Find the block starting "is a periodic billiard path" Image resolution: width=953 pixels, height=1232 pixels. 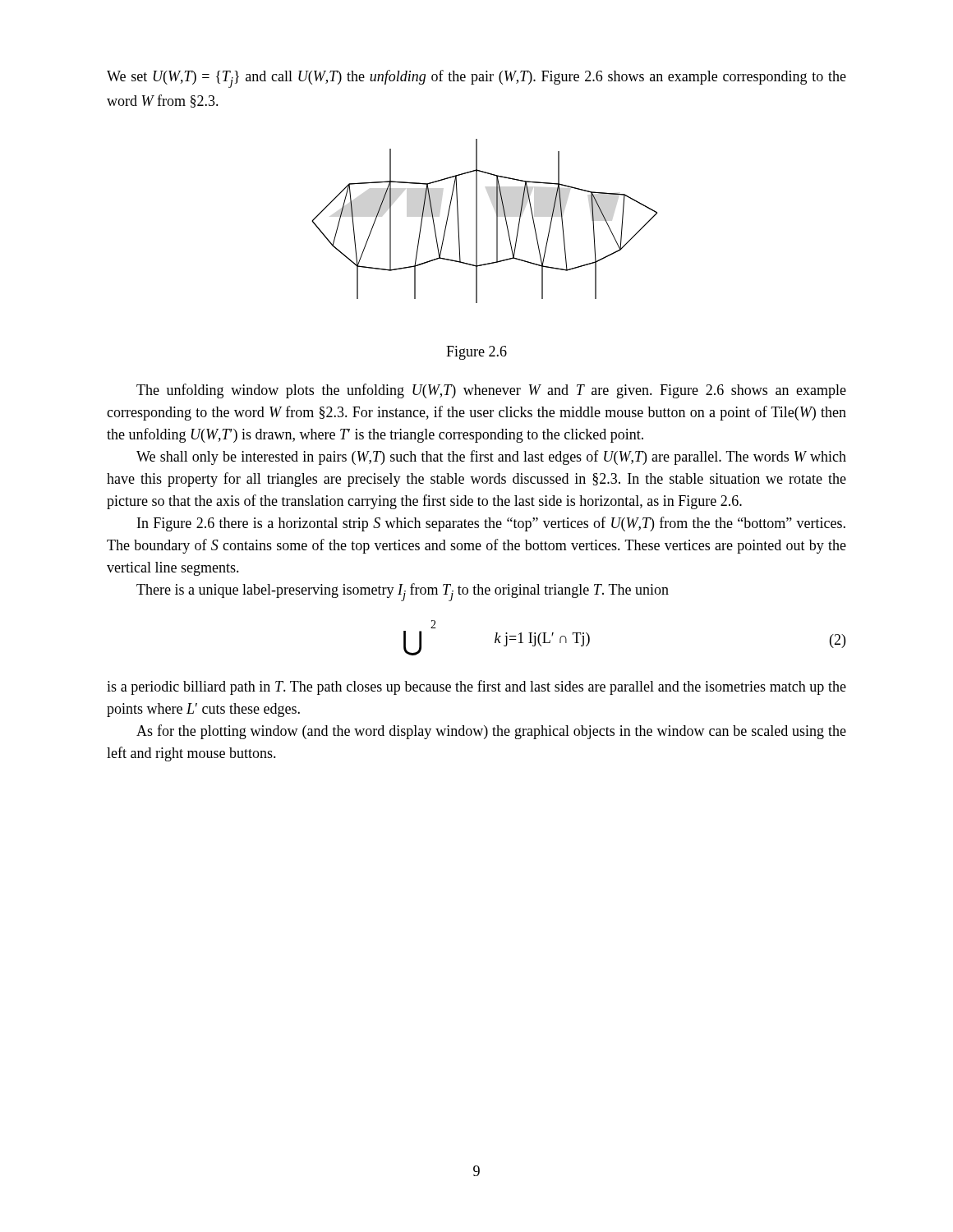(x=476, y=698)
